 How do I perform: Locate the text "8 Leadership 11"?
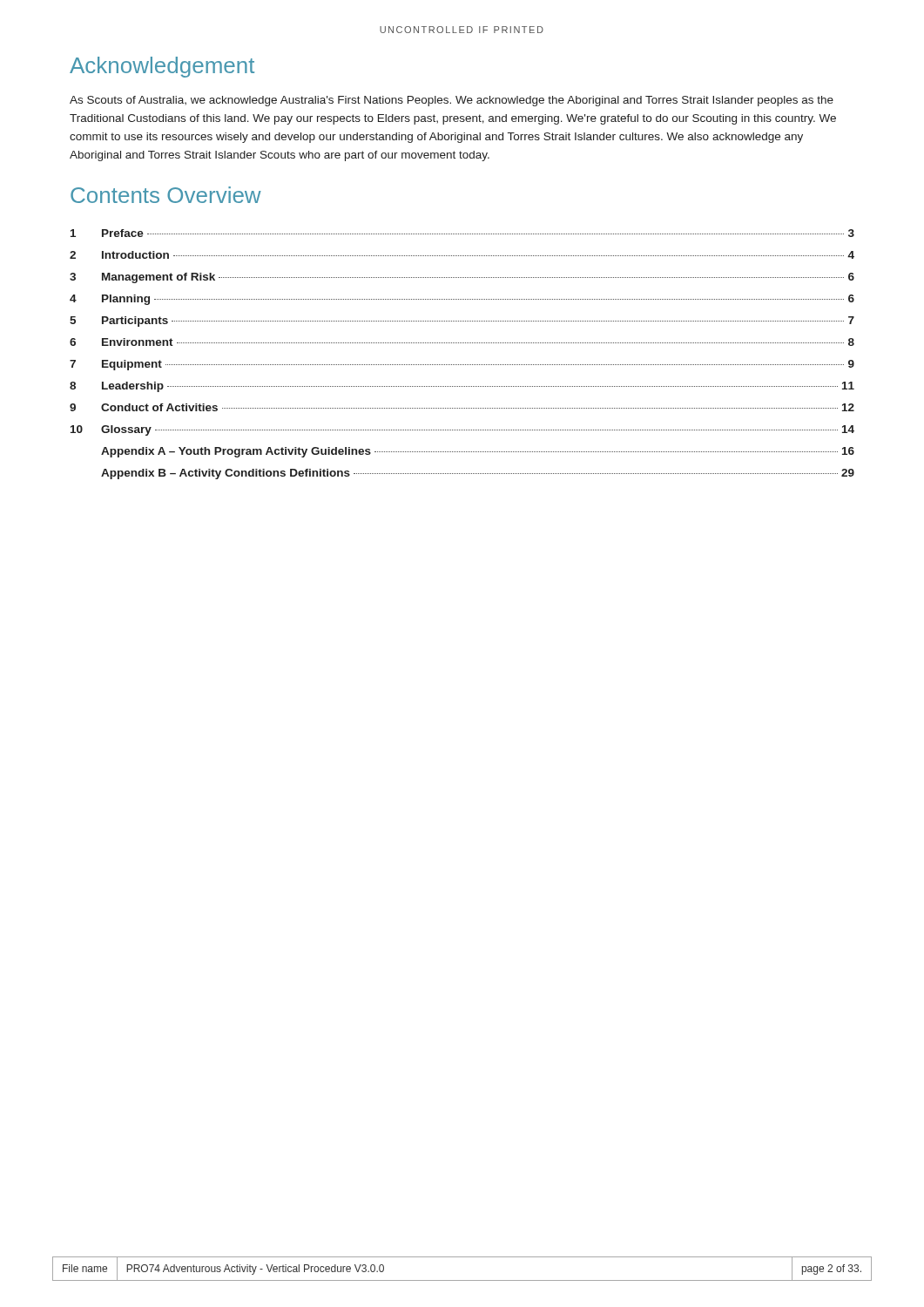click(462, 385)
